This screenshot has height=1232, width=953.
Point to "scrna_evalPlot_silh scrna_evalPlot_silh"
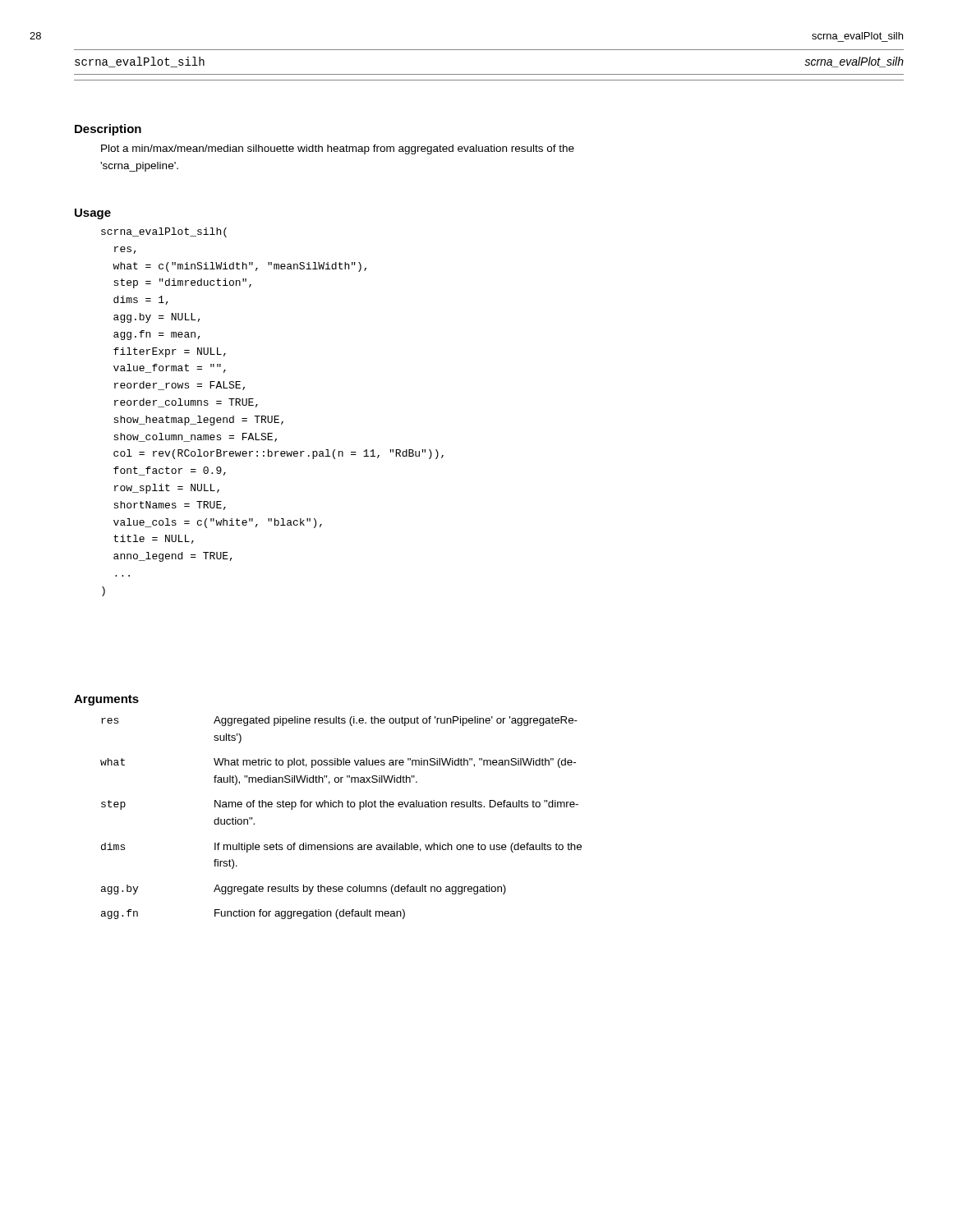pyautogui.click(x=489, y=62)
